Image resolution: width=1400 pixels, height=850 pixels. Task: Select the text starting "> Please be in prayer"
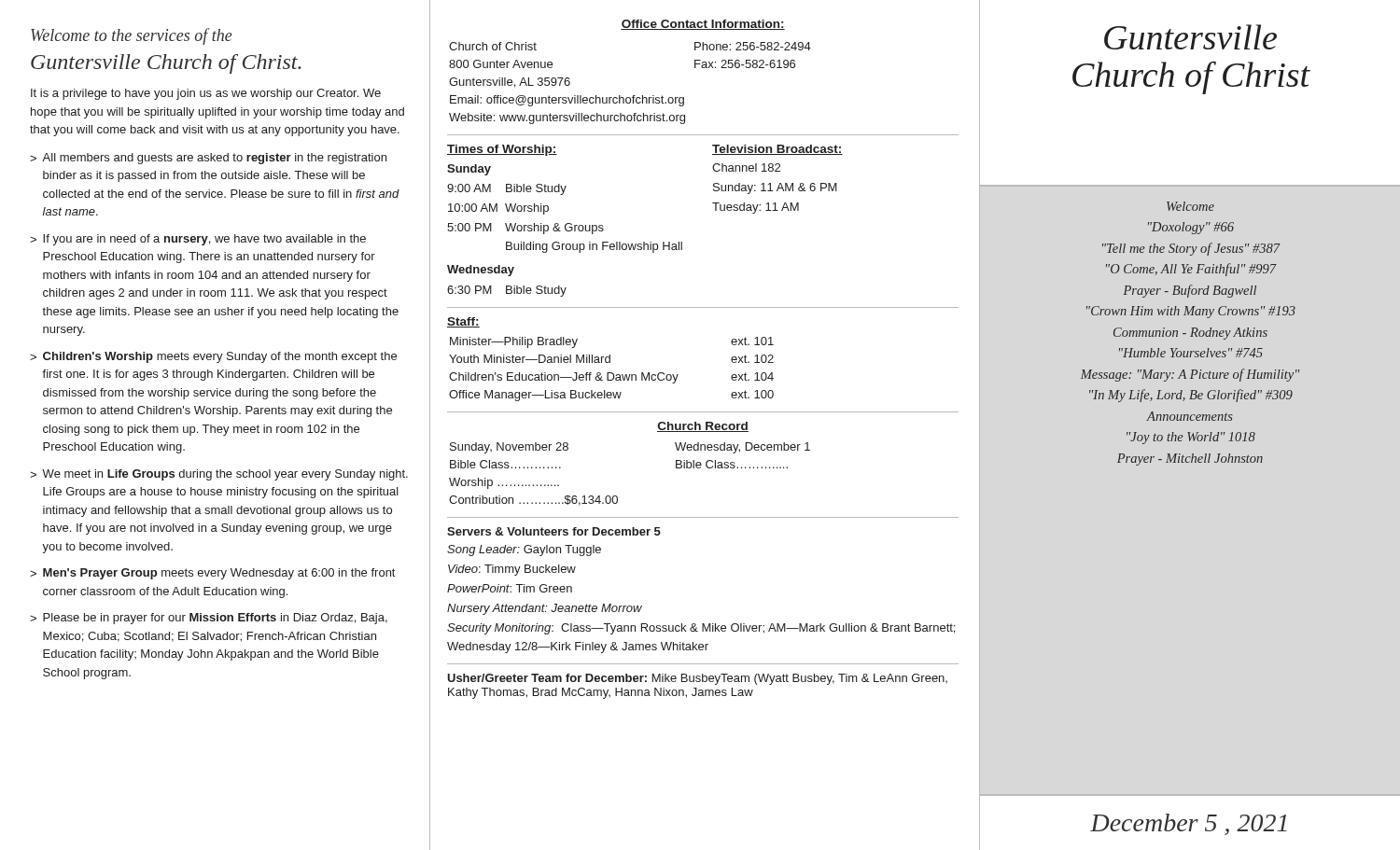coord(219,645)
